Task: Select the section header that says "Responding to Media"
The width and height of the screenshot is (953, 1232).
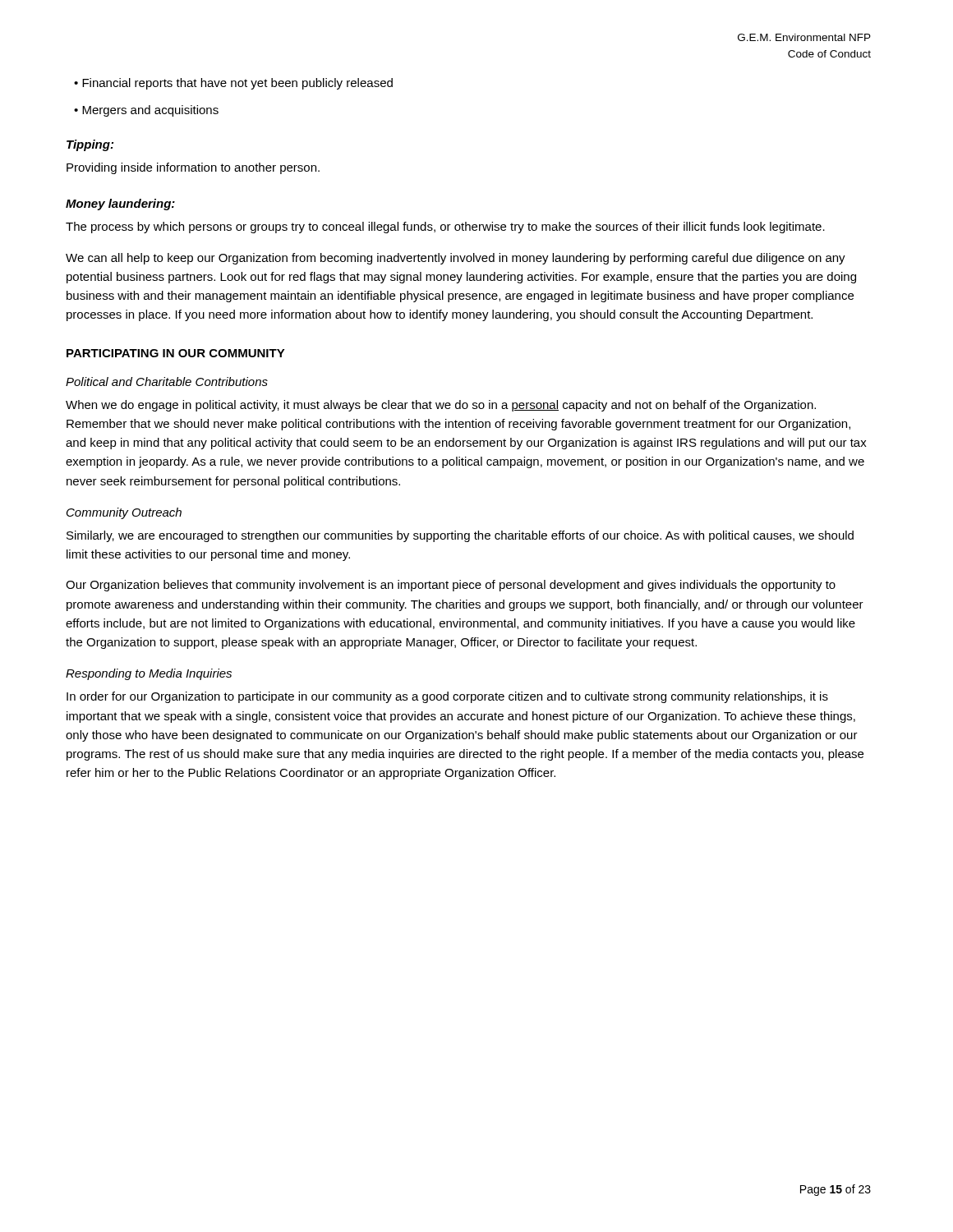Action: tap(149, 673)
